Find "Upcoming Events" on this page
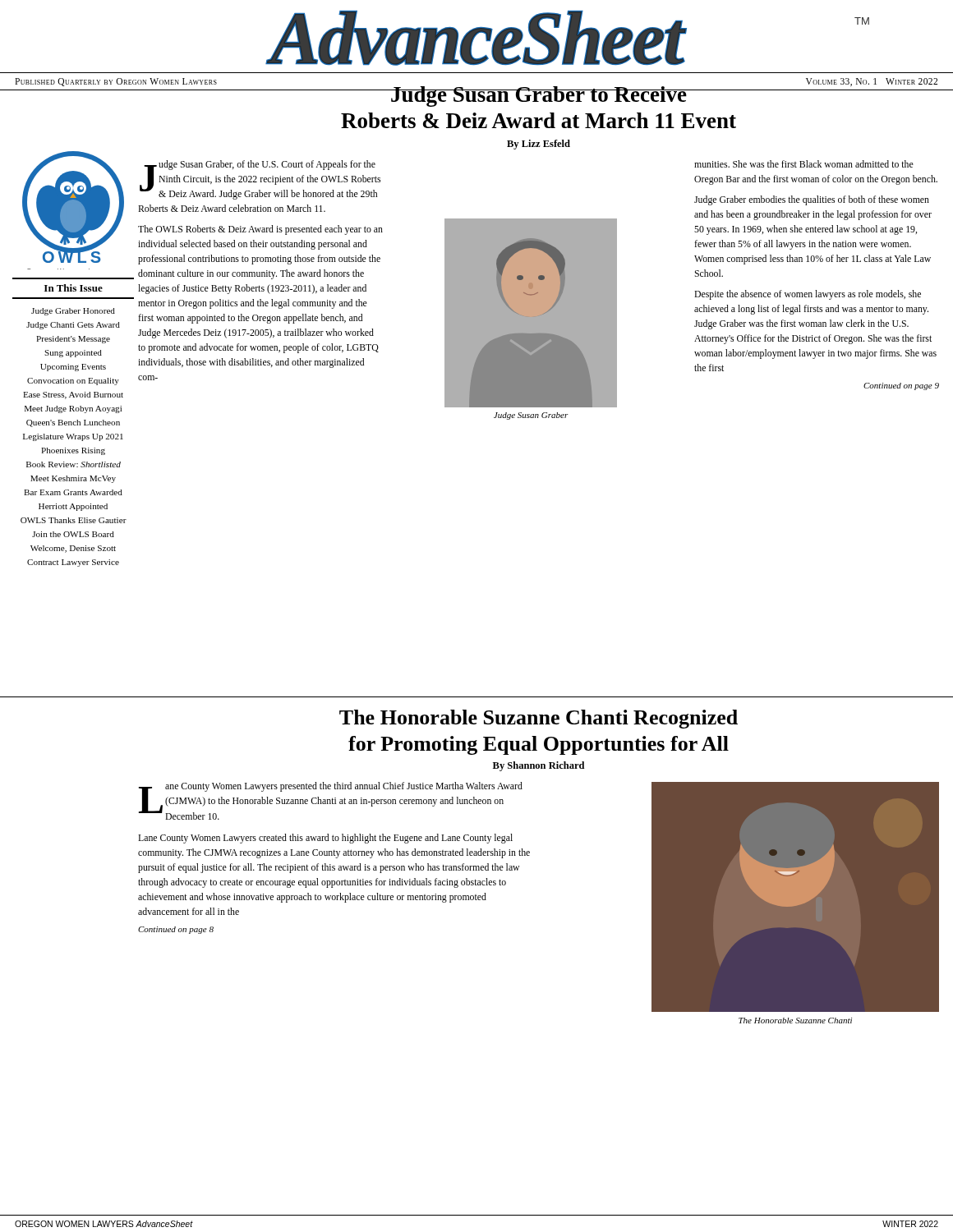This screenshot has width=953, height=1232. pos(73,366)
